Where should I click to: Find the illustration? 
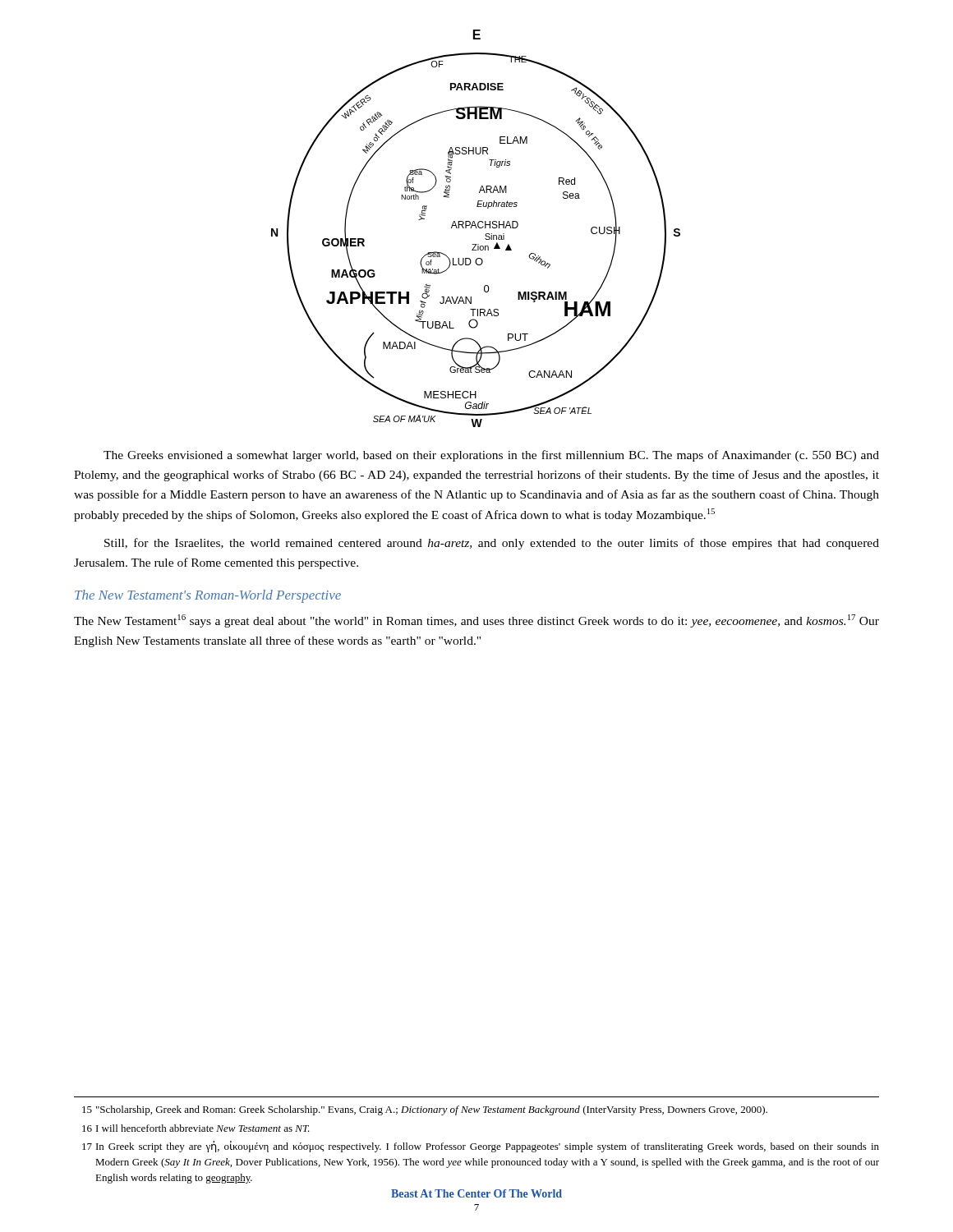[476, 227]
